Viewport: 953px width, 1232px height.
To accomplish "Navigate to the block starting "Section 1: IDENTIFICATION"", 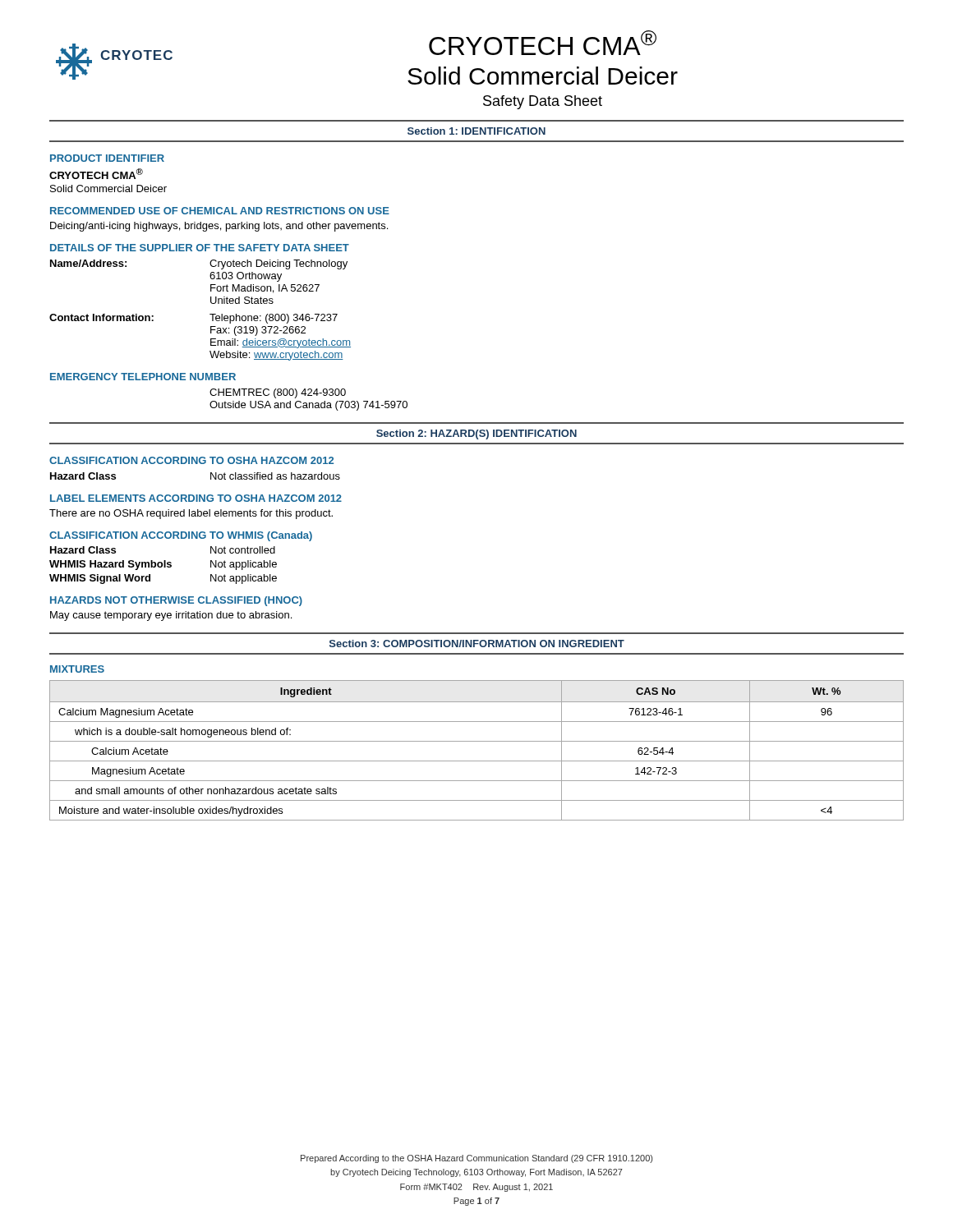I will click(476, 131).
